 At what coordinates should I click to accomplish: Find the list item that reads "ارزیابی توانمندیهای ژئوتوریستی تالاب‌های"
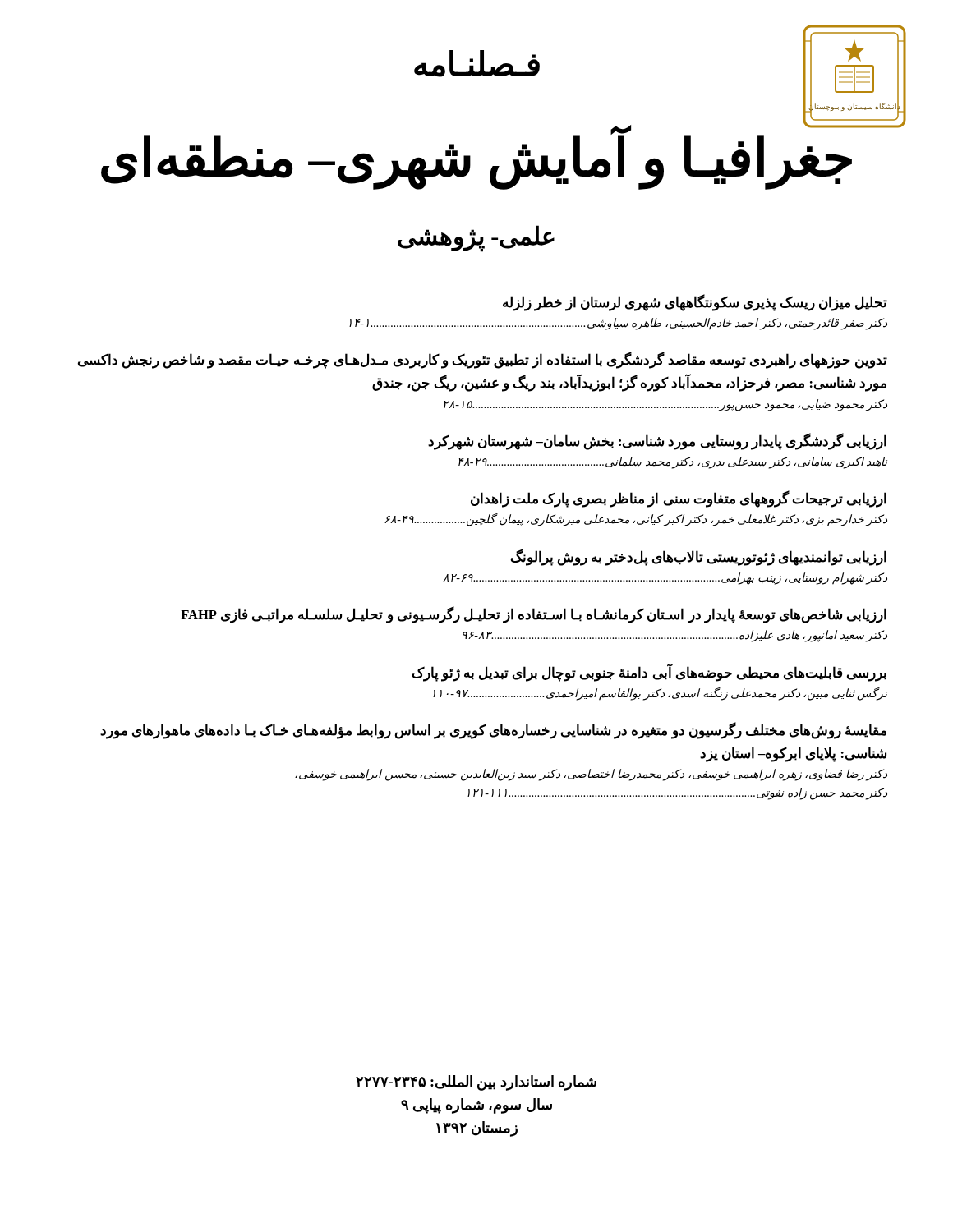click(476, 567)
